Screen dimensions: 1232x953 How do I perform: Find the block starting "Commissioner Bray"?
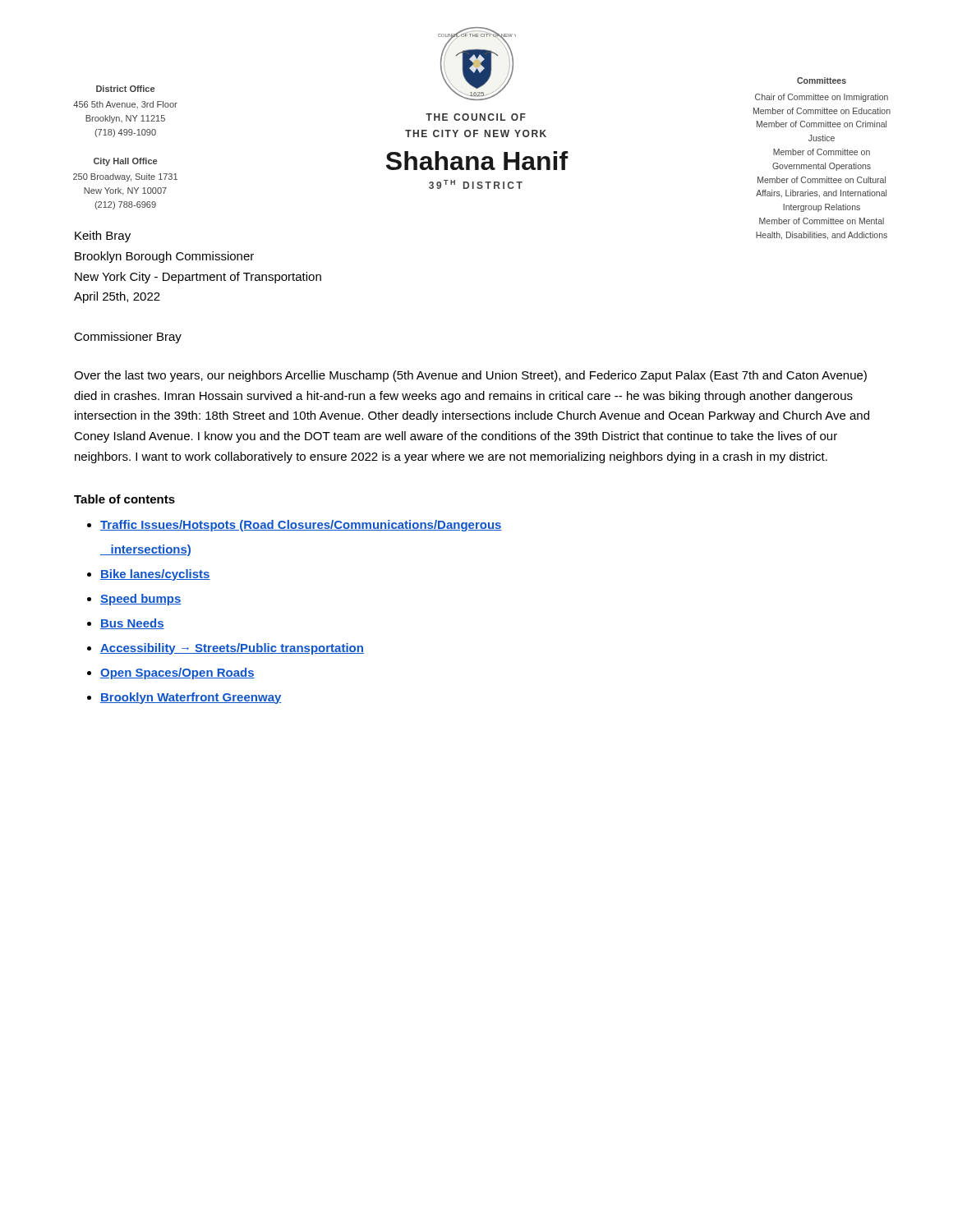tap(128, 336)
